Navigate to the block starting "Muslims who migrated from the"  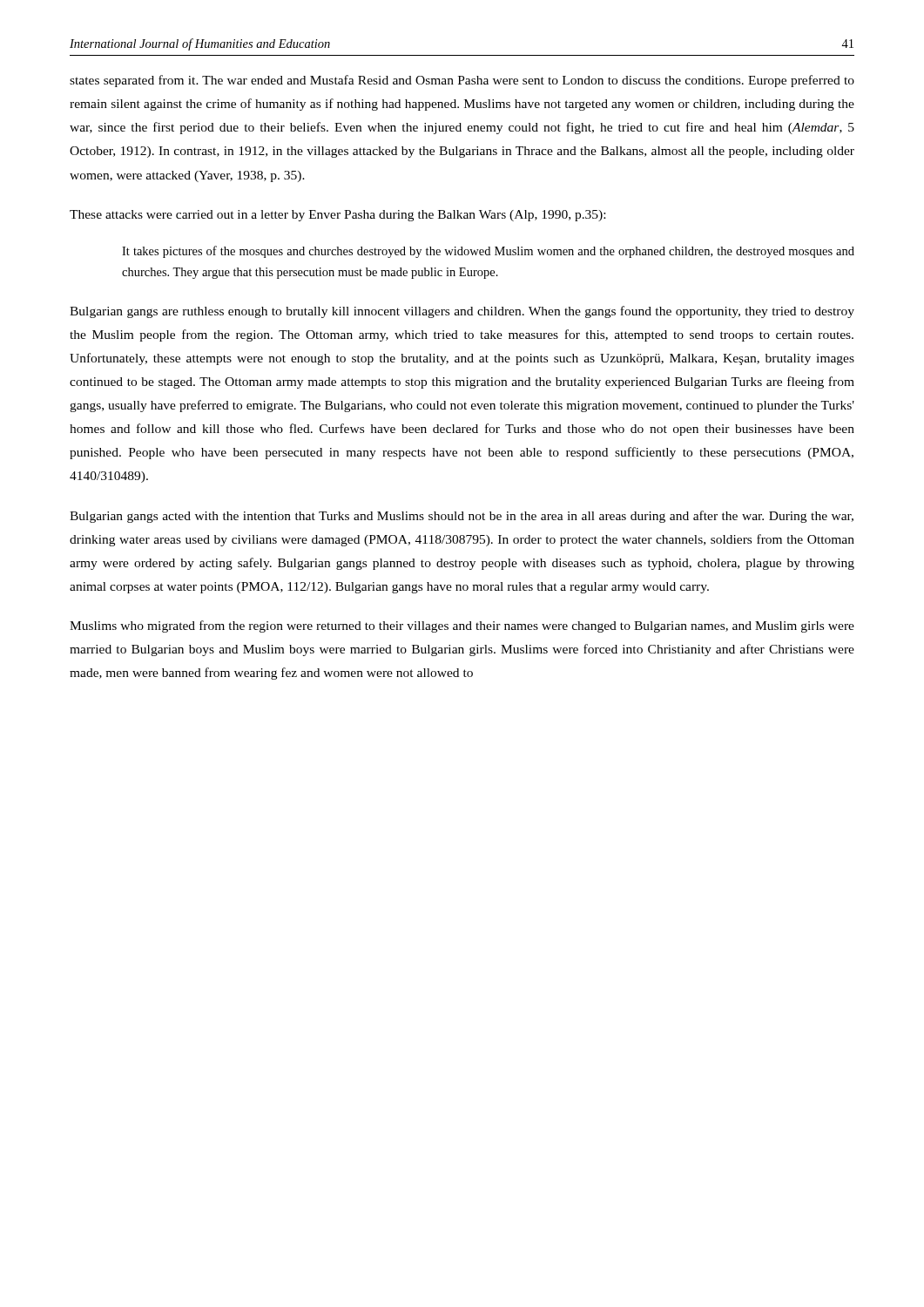(462, 649)
